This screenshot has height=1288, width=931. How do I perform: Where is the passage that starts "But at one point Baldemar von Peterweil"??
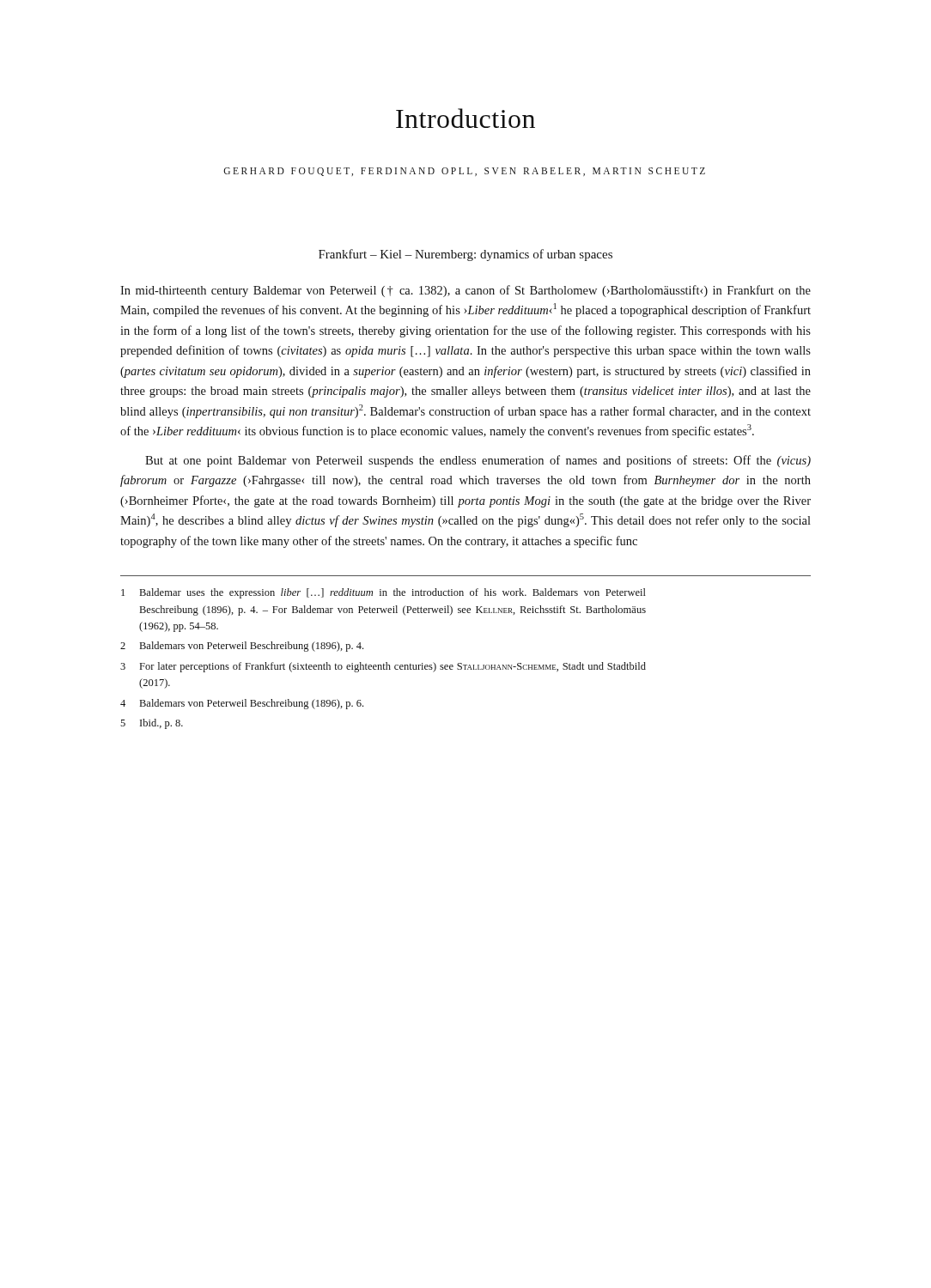point(466,500)
